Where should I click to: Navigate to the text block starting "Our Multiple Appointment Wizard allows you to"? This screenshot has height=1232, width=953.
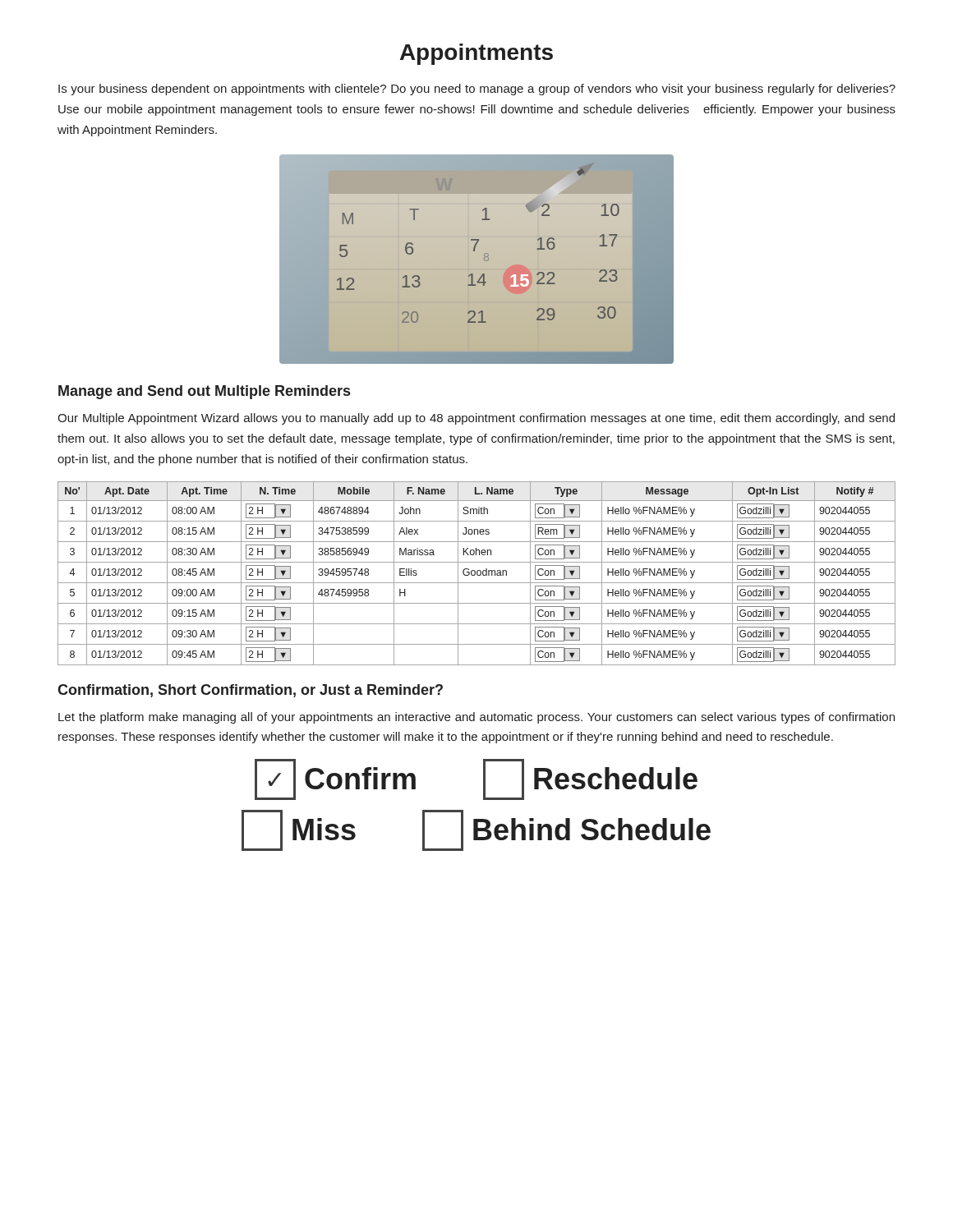pos(476,438)
